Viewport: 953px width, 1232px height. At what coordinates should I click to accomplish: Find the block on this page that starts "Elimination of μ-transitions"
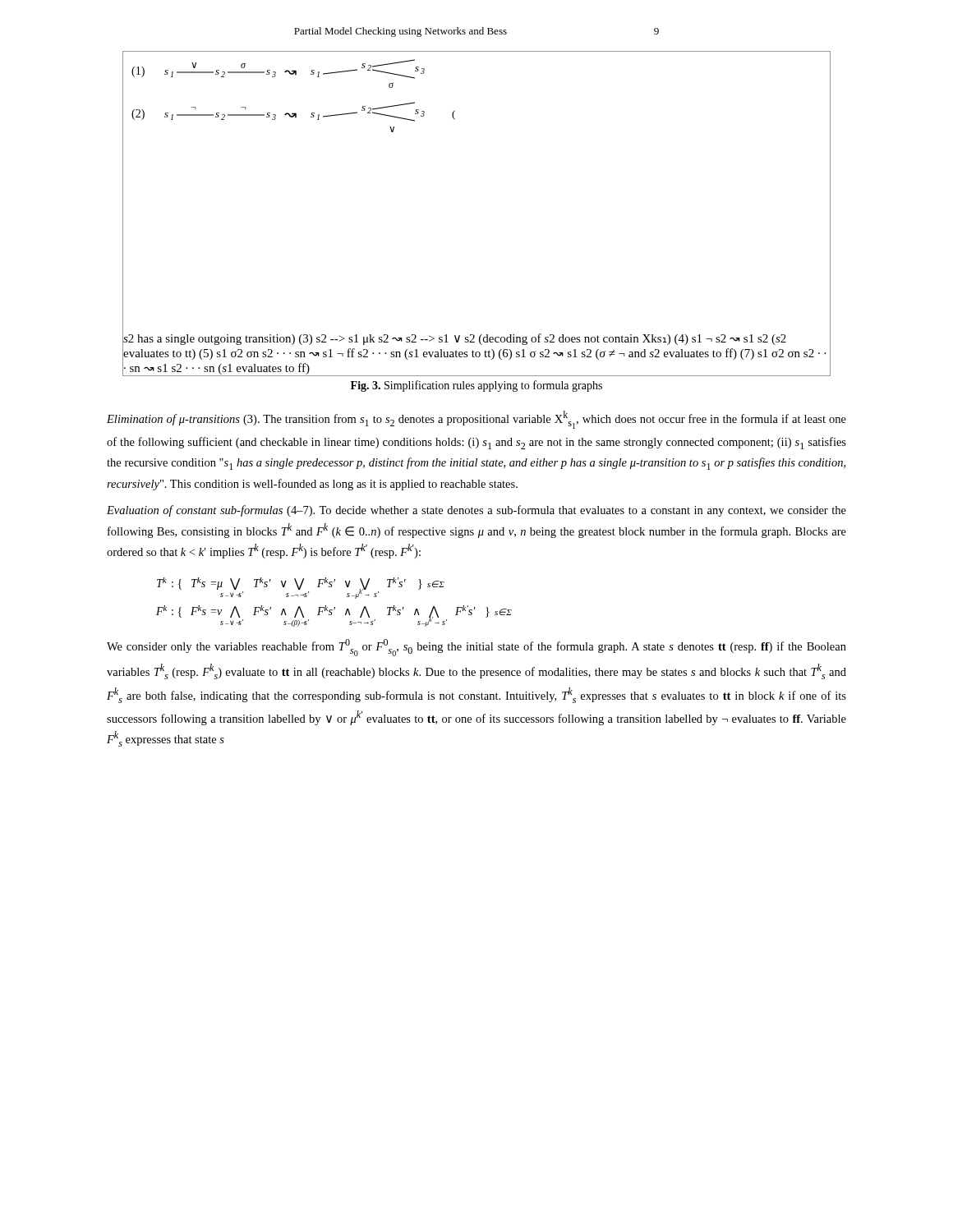click(476, 450)
